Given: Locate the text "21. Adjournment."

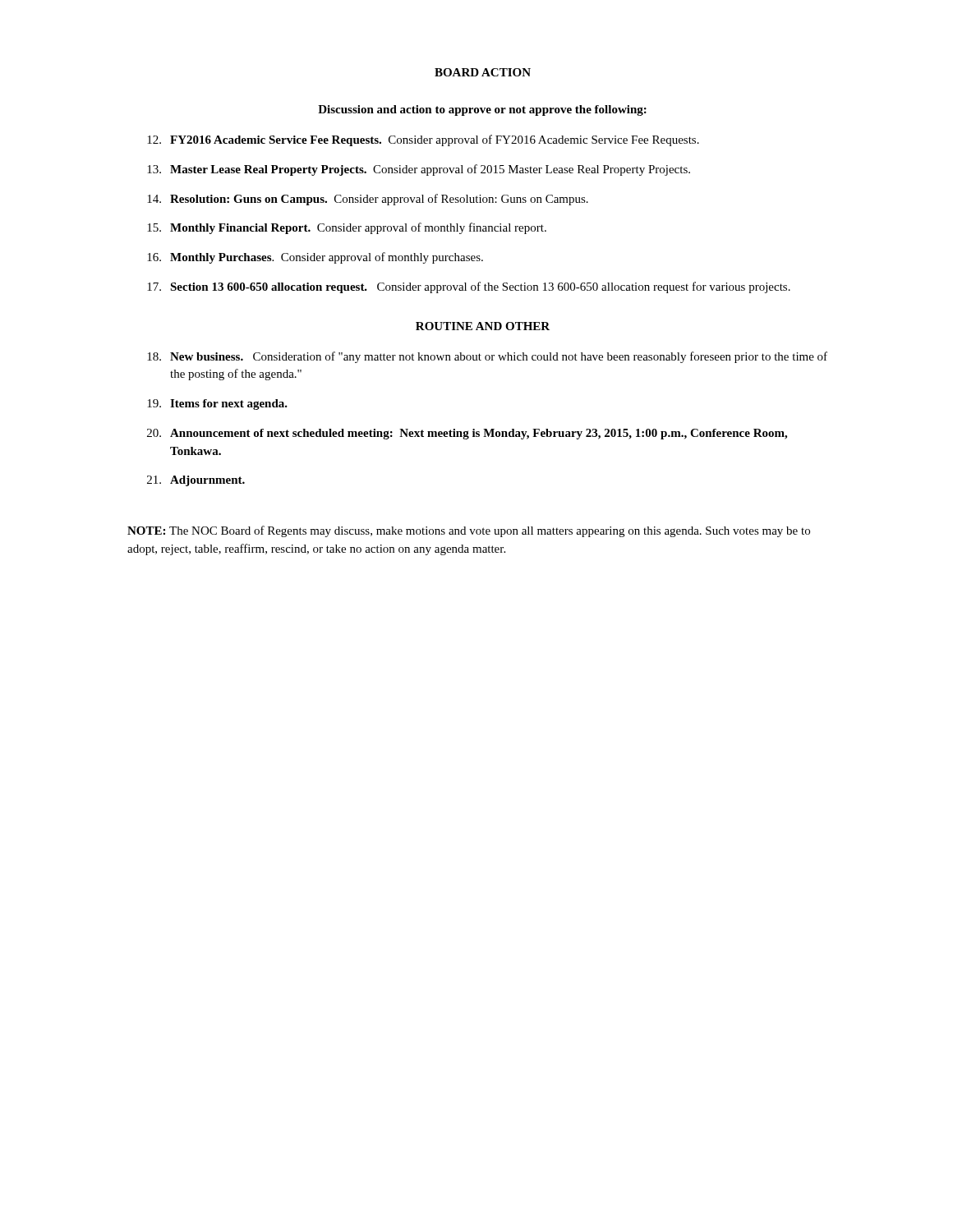Looking at the screenshot, I should point(196,481).
